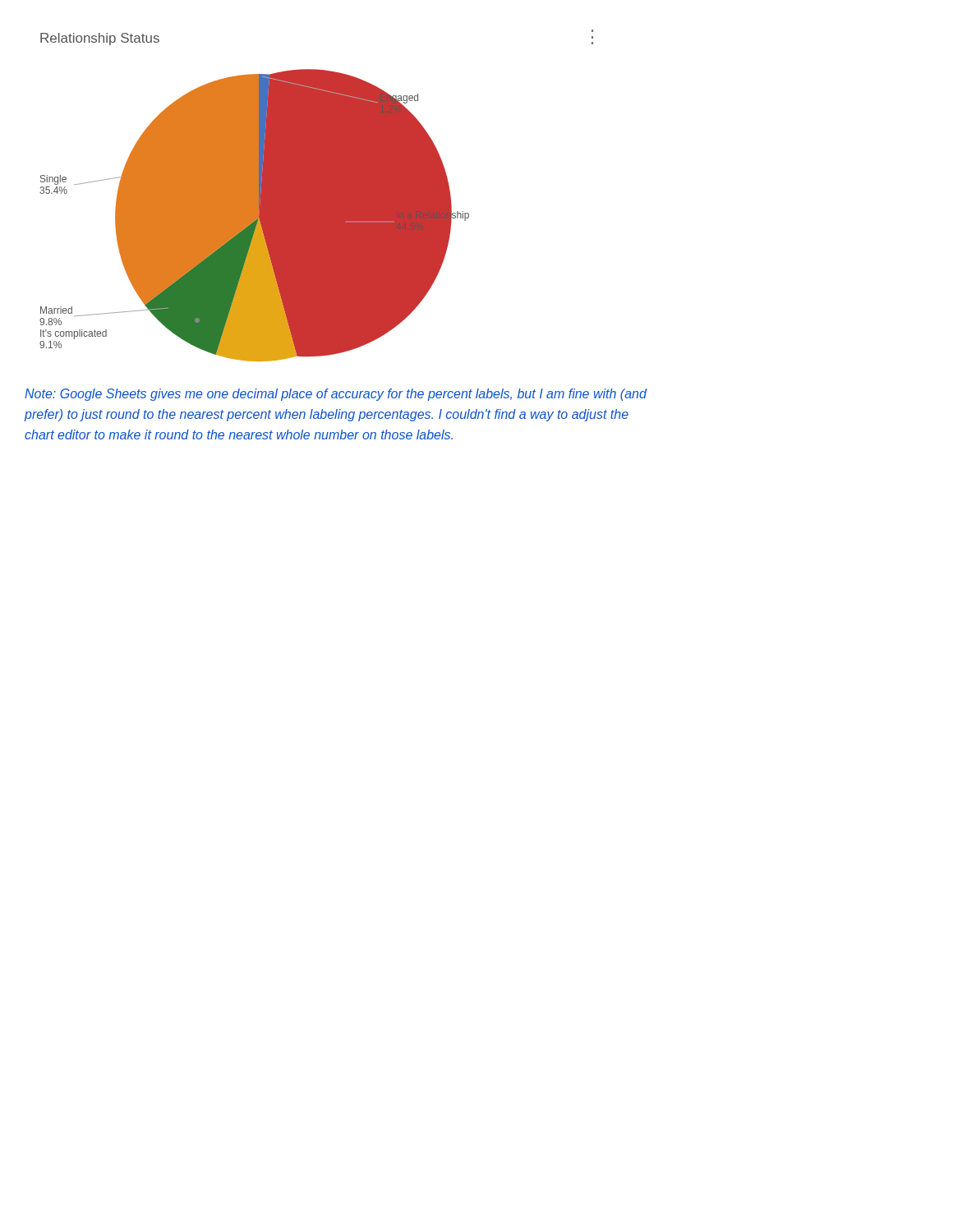
Task: Click the passage that begins "Note: Google Sheets gives"
Action: point(336,414)
